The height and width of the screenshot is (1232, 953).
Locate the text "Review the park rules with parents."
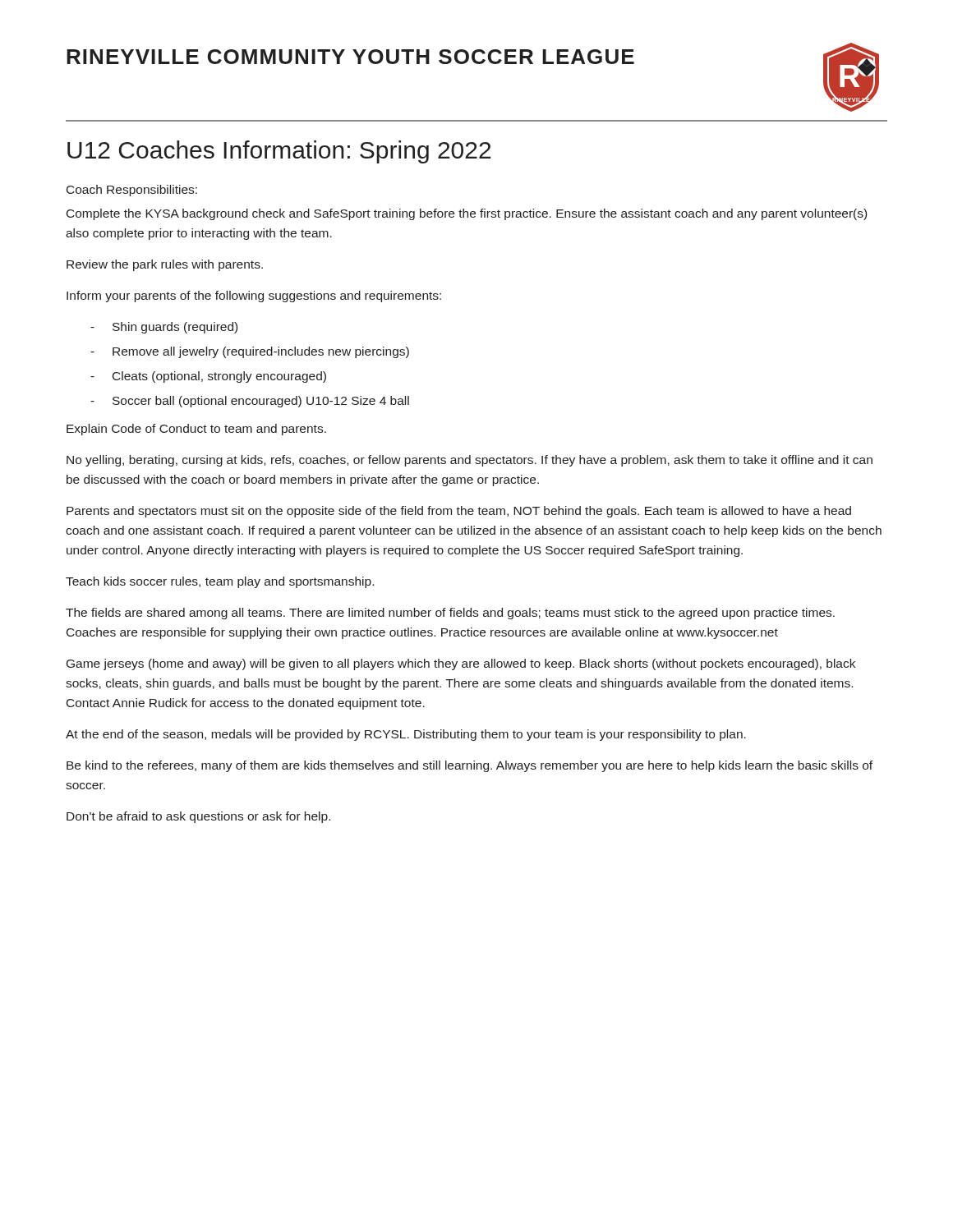pos(165,264)
